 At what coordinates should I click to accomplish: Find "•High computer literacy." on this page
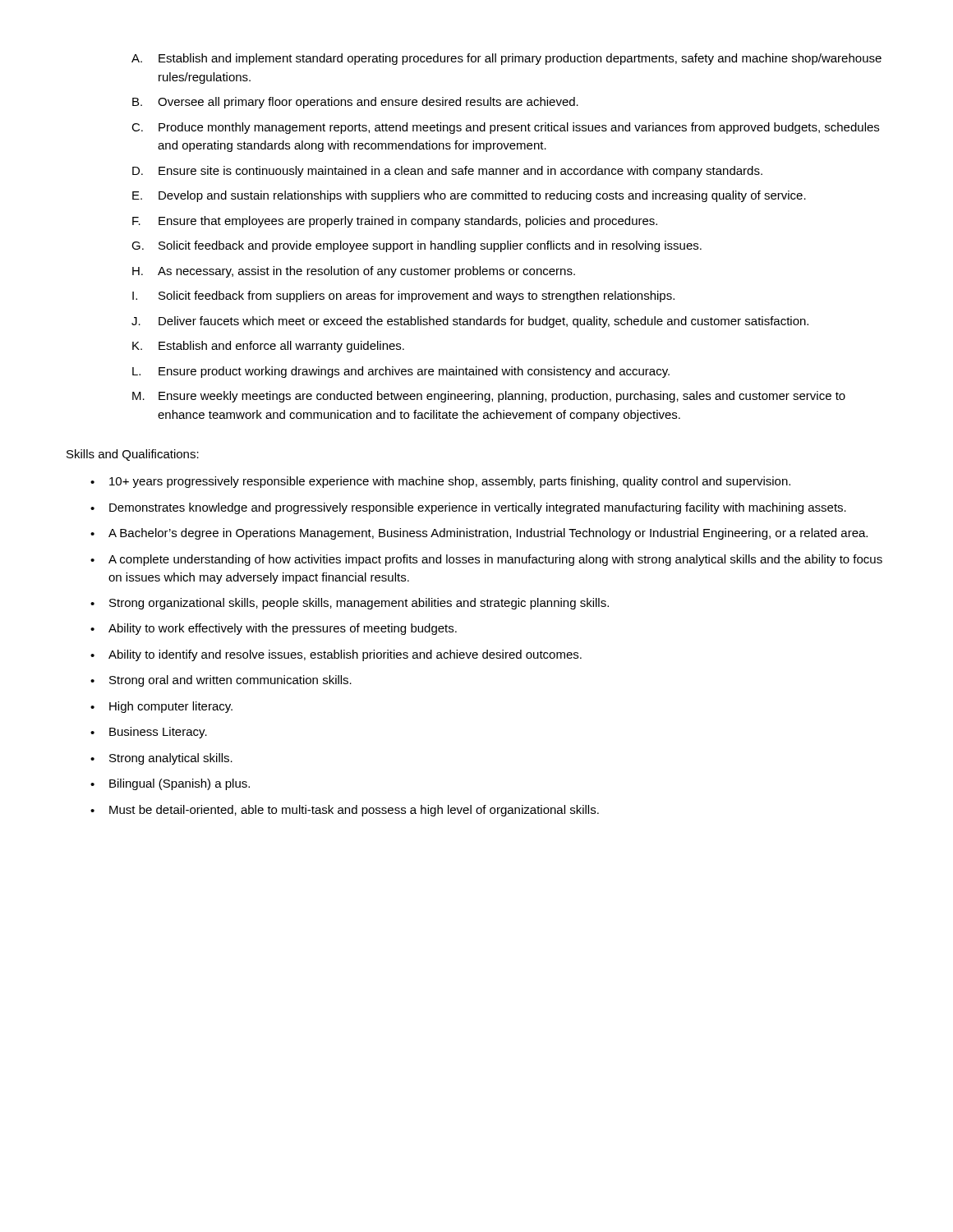coord(161,707)
